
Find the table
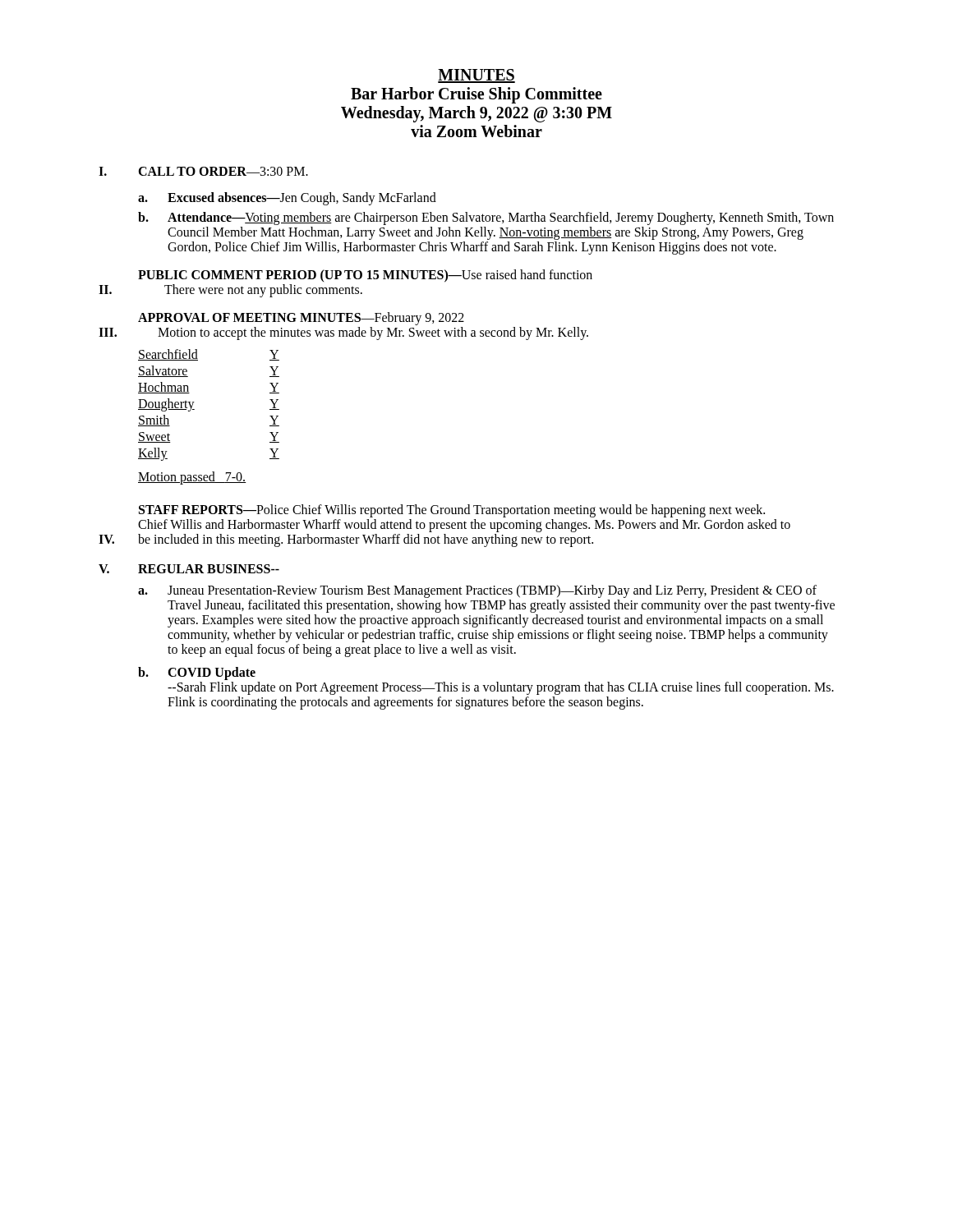pos(476,404)
